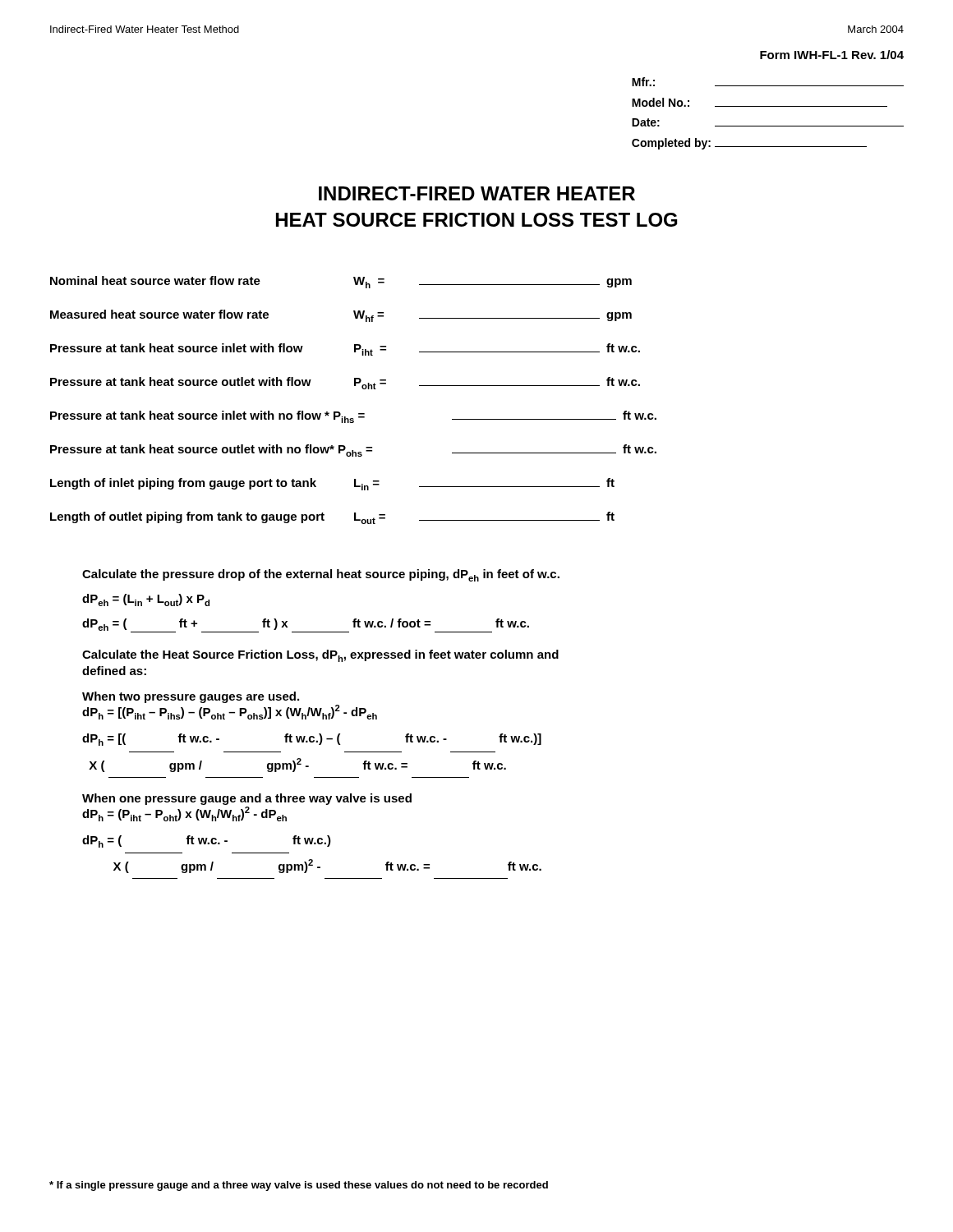Find the block starting "dPh = [( ft w.c. - ft"
The height and width of the screenshot is (1232, 953).
(x=312, y=751)
